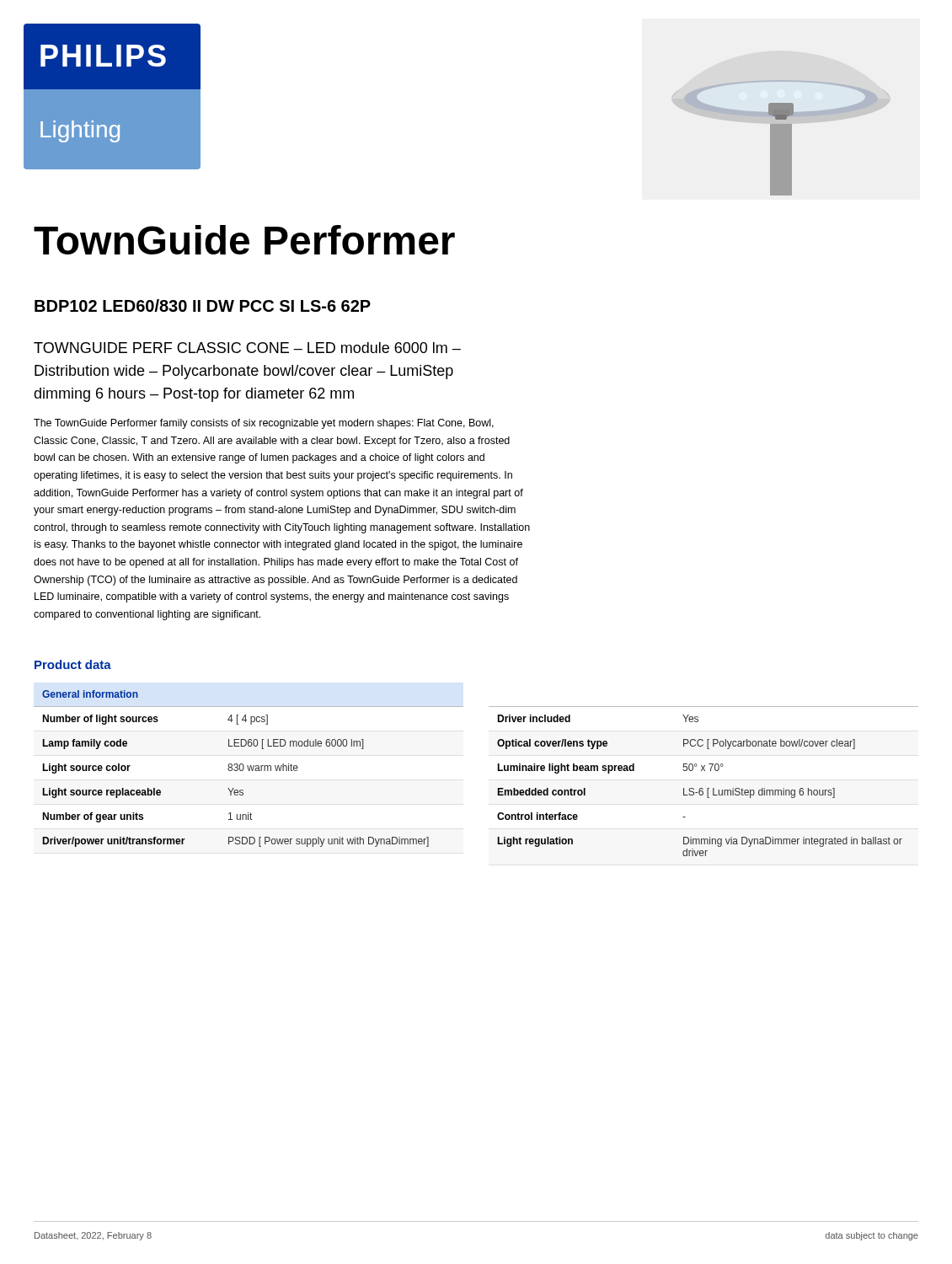Click on the photo
952x1264 pixels.
(x=781, y=109)
